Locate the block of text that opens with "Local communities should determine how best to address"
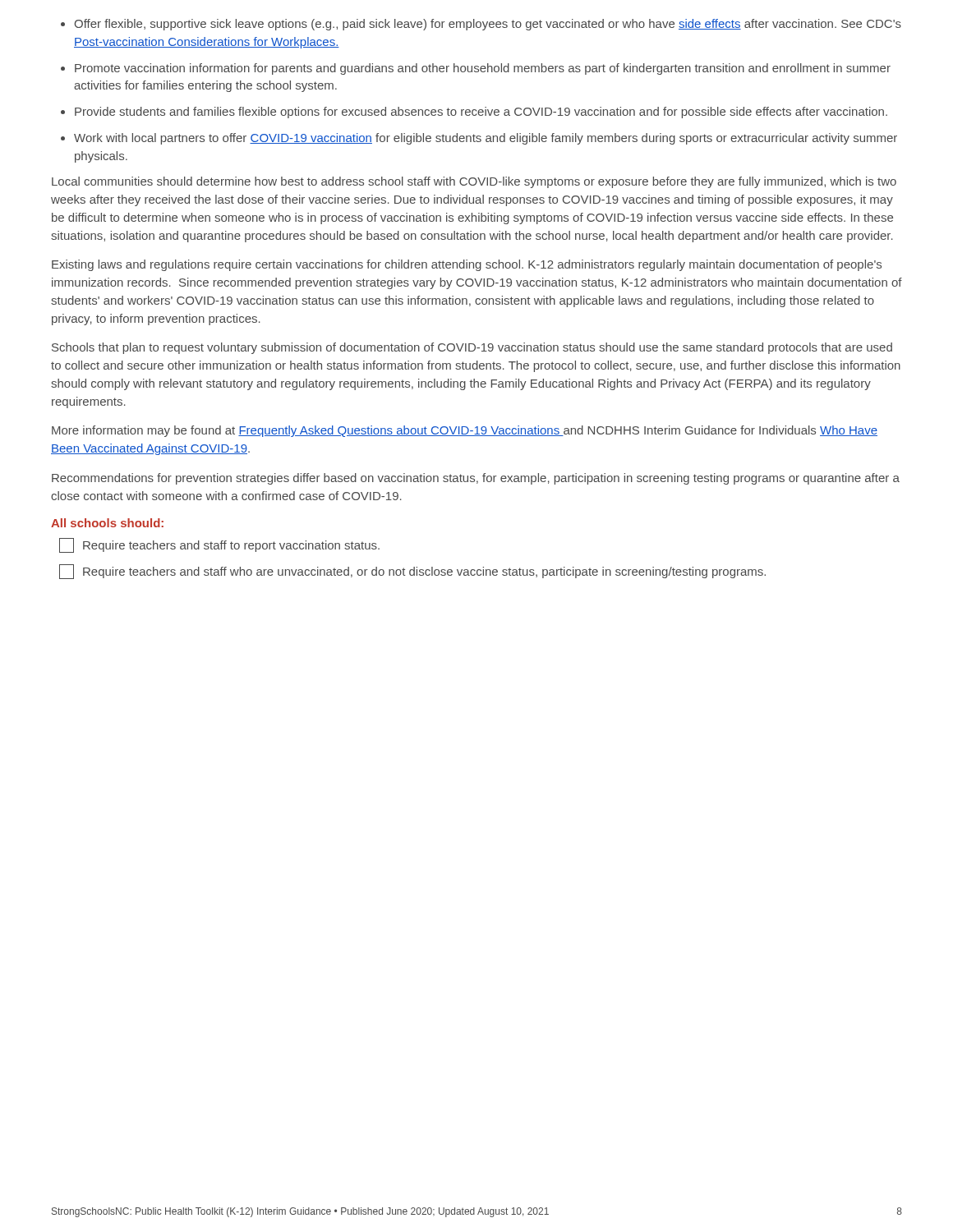953x1232 pixels. [x=474, y=208]
